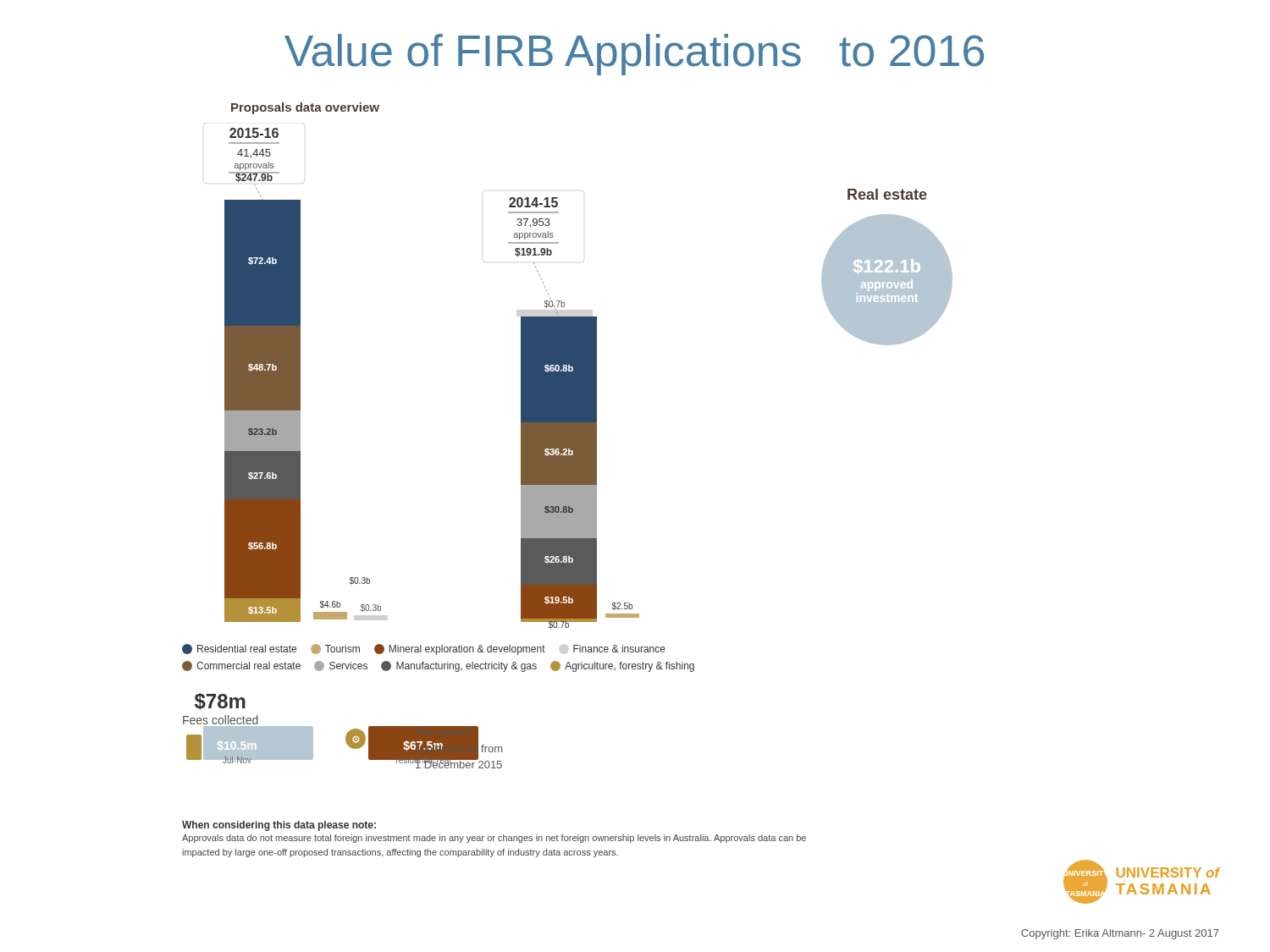This screenshot has width=1270, height=952.
Task: Select the logo
Action: 1141,882
